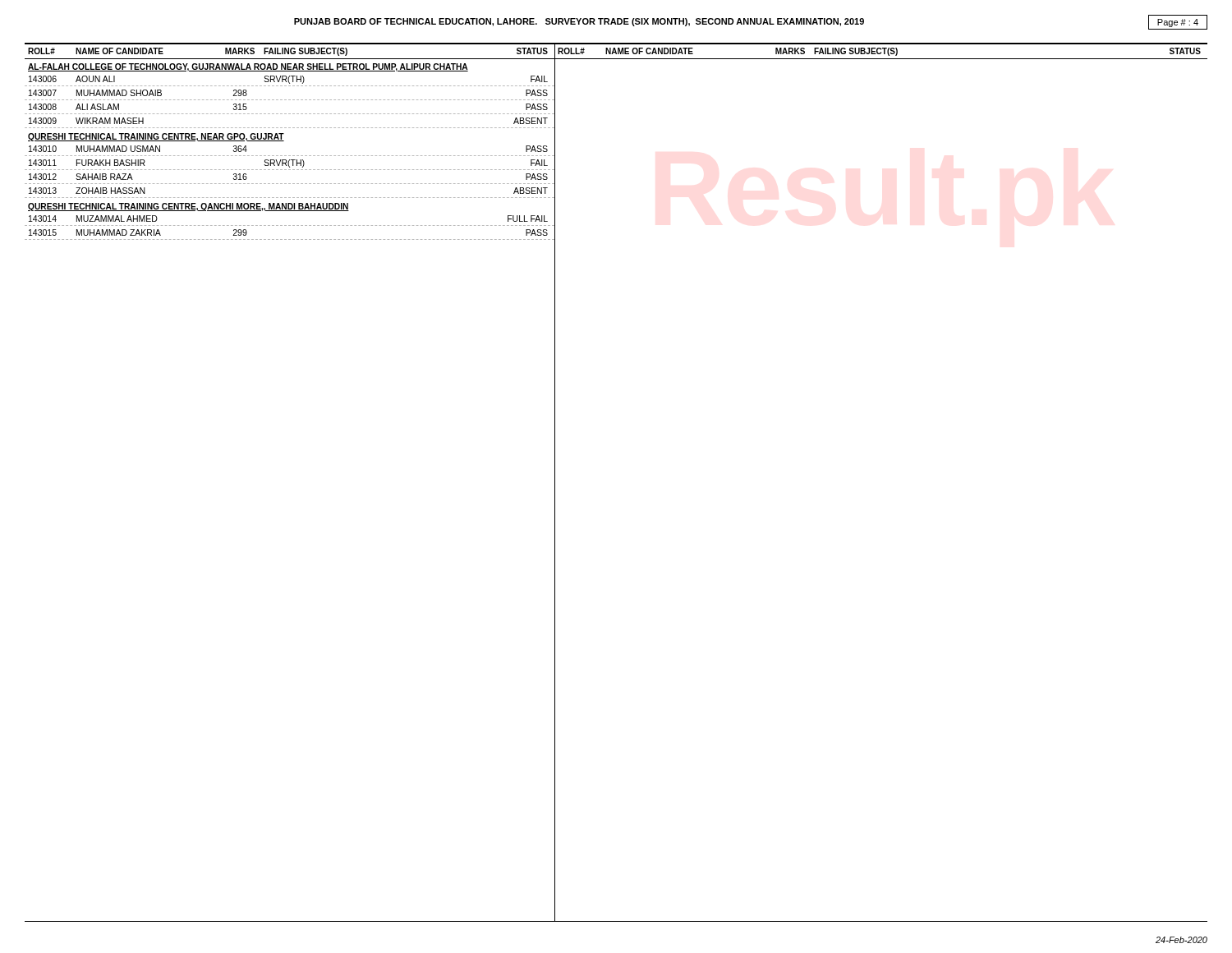Locate the text block starting "143011 FURAKH BASHIR SRVR(TH) FAIL"
The width and height of the screenshot is (1232, 953).
point(290,163)
